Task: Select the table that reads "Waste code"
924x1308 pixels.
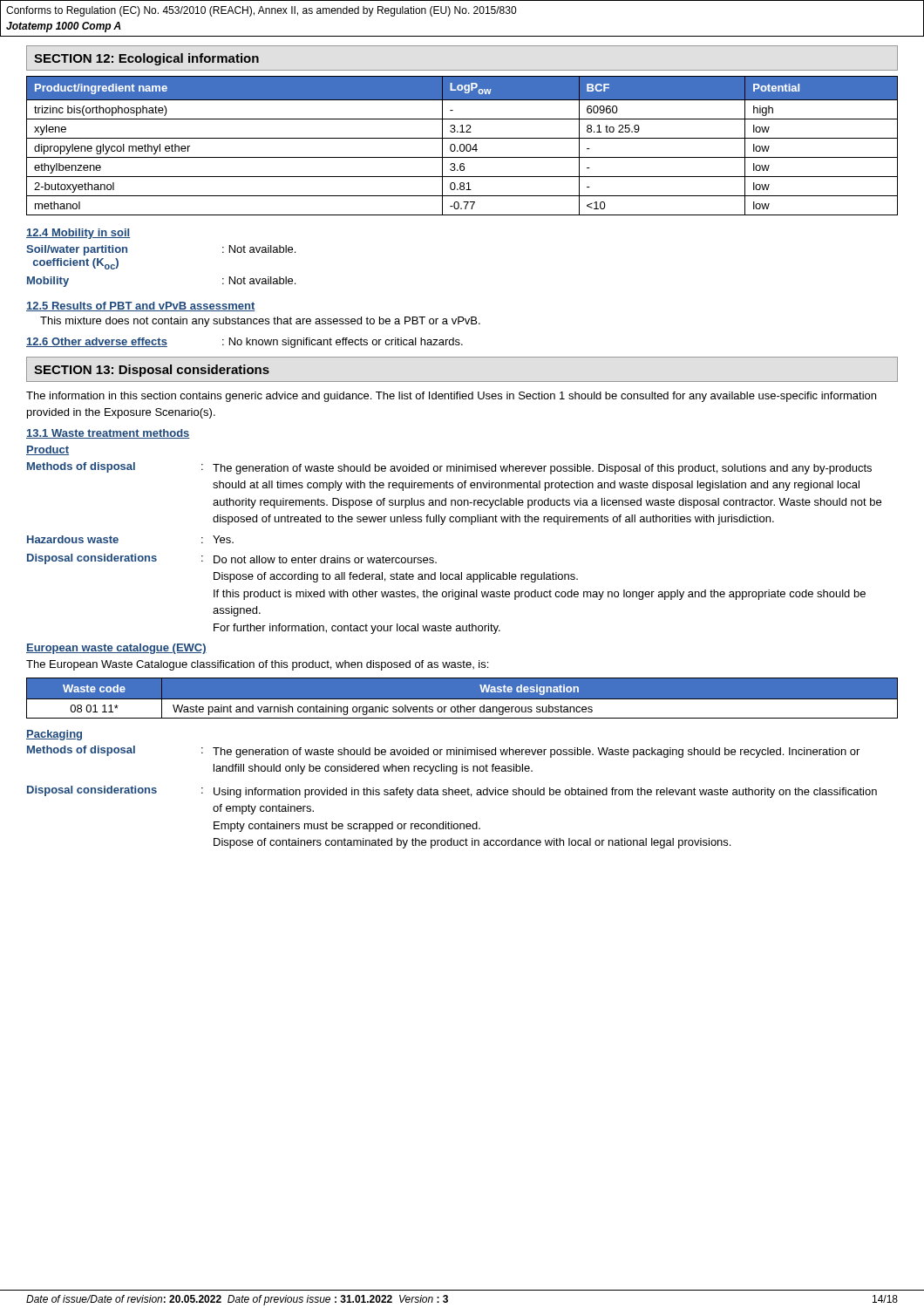Action: pyautogui.click(x=462, y=698)
